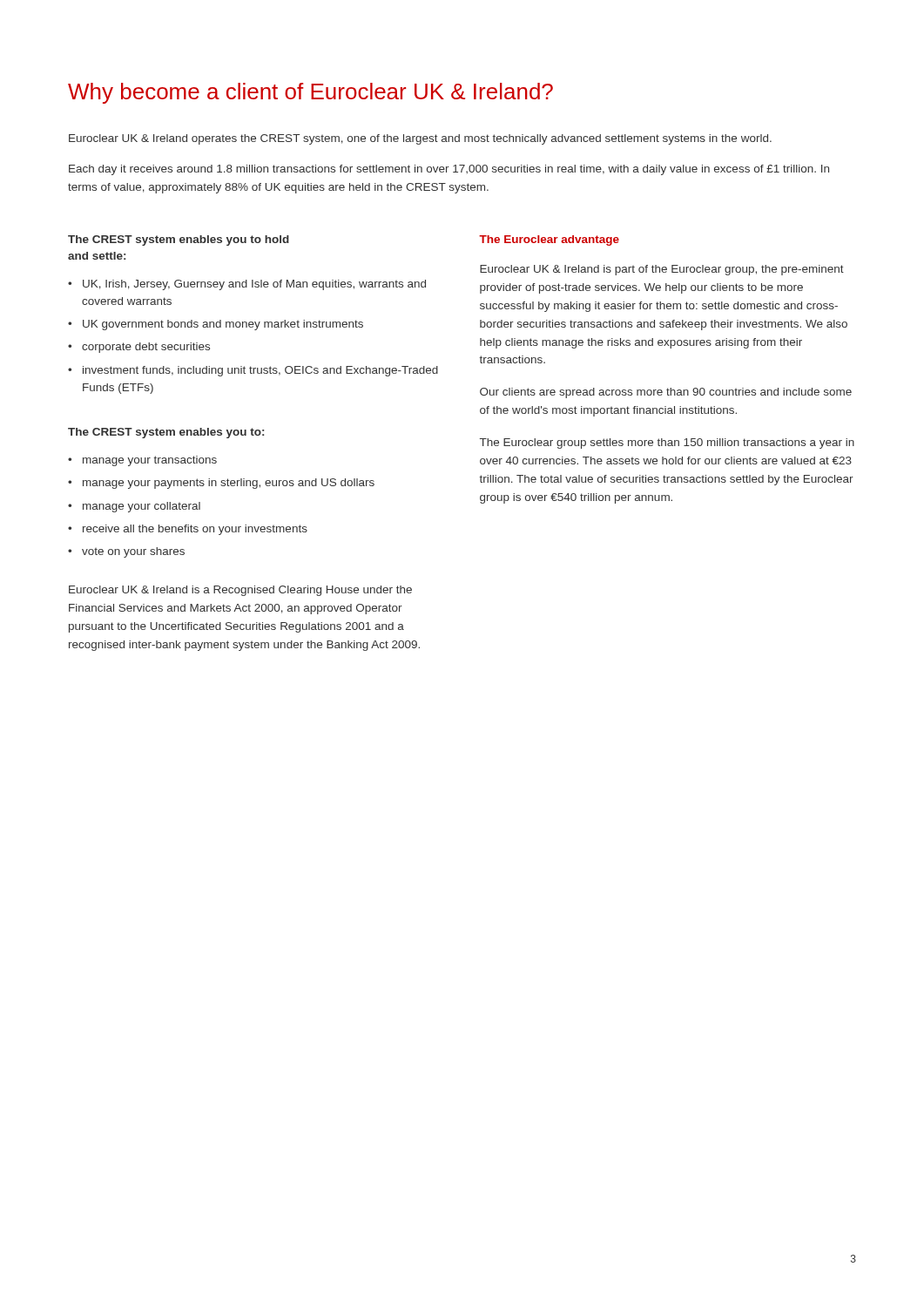The height and width of the screenshot is (1307, 924).
Task: Locate the block starting "Each day it receives around 1.8 million transactions"
Action: point(462,179)
